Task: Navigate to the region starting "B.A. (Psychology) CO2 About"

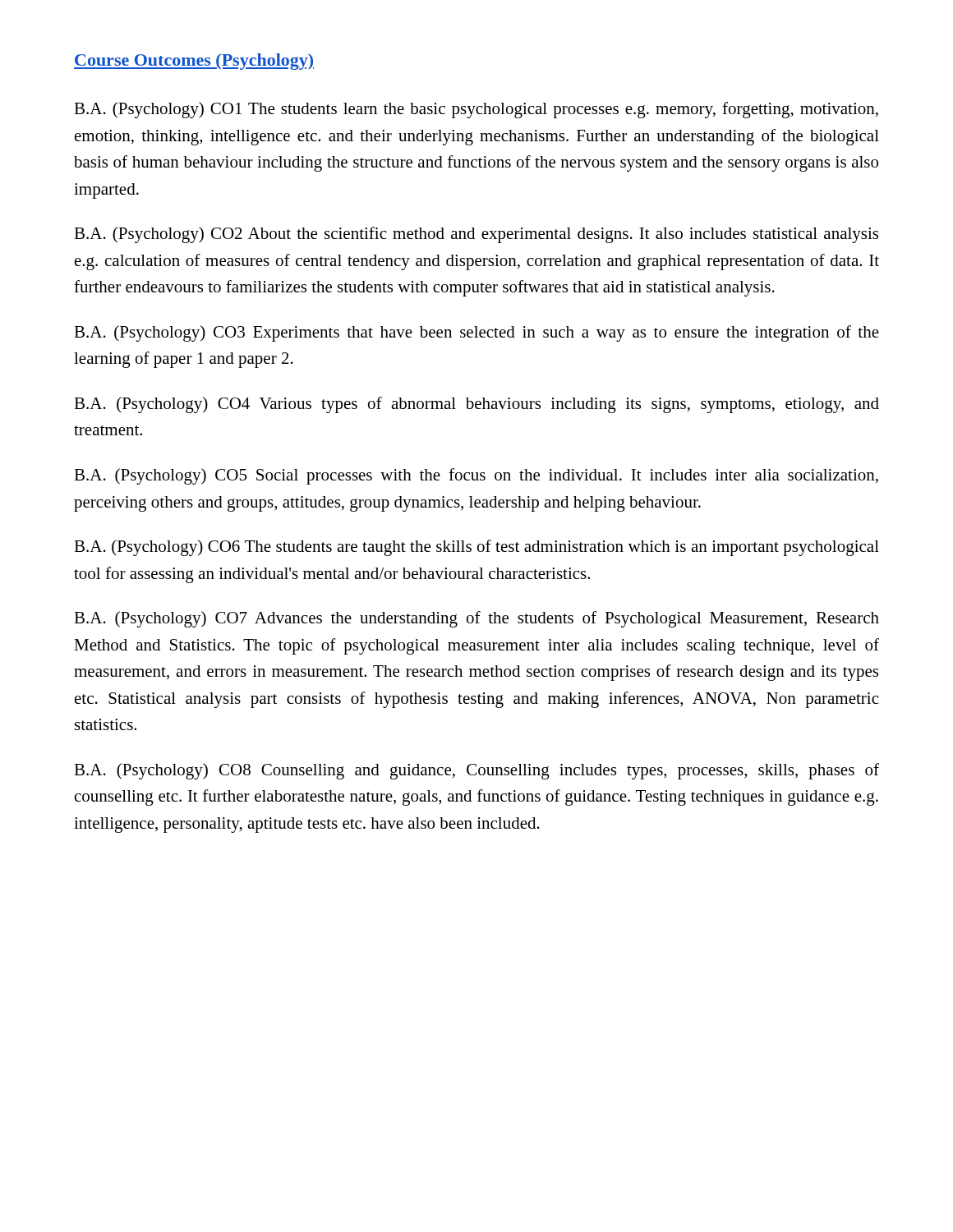Action: pyautogui.click(x=476, y=260)
